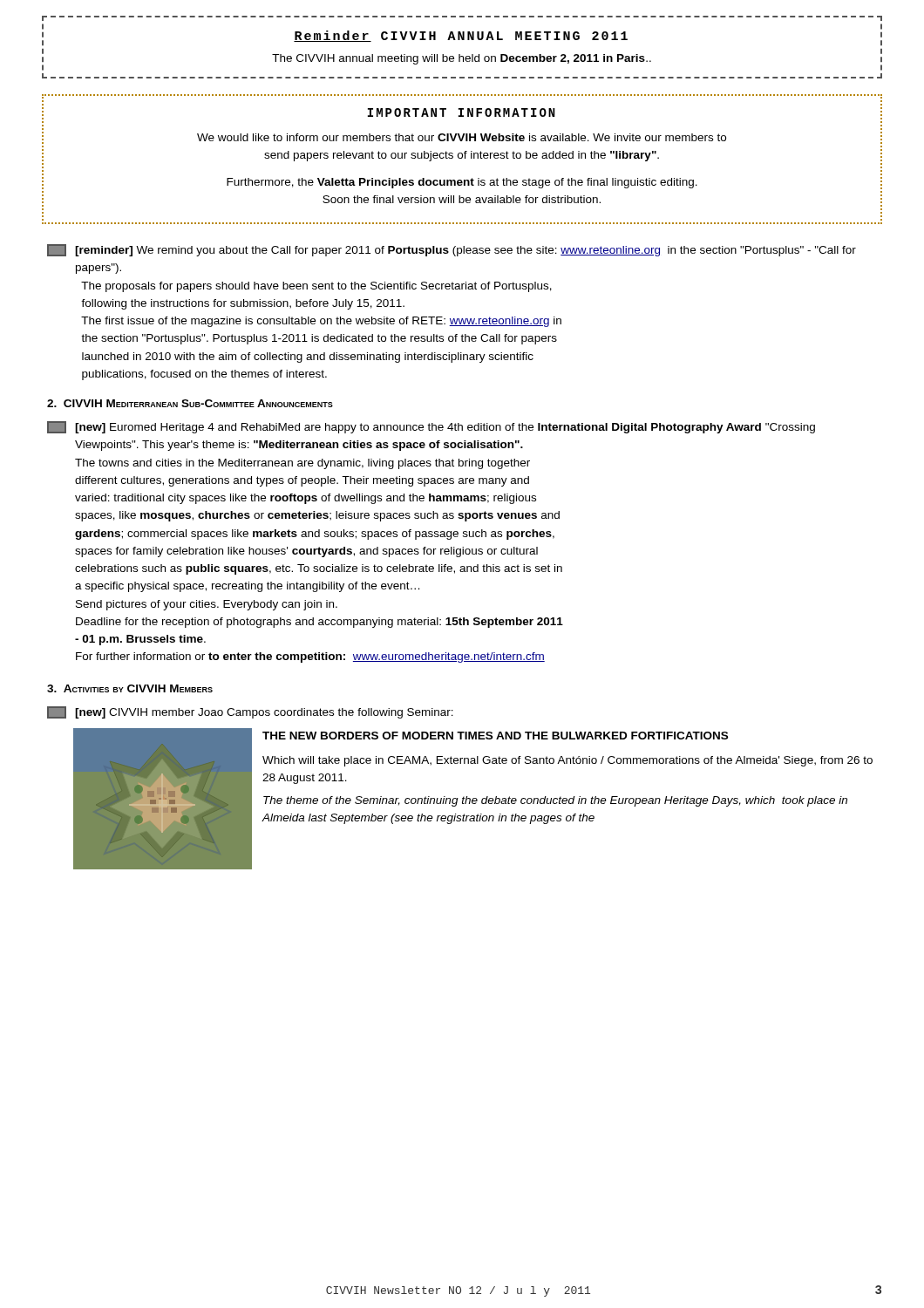This screenshot has height=1308, width=924.
Task: Point to the block beginning "Furthermore, the Valetta Principles document is at the"
Action: (462, 190)
